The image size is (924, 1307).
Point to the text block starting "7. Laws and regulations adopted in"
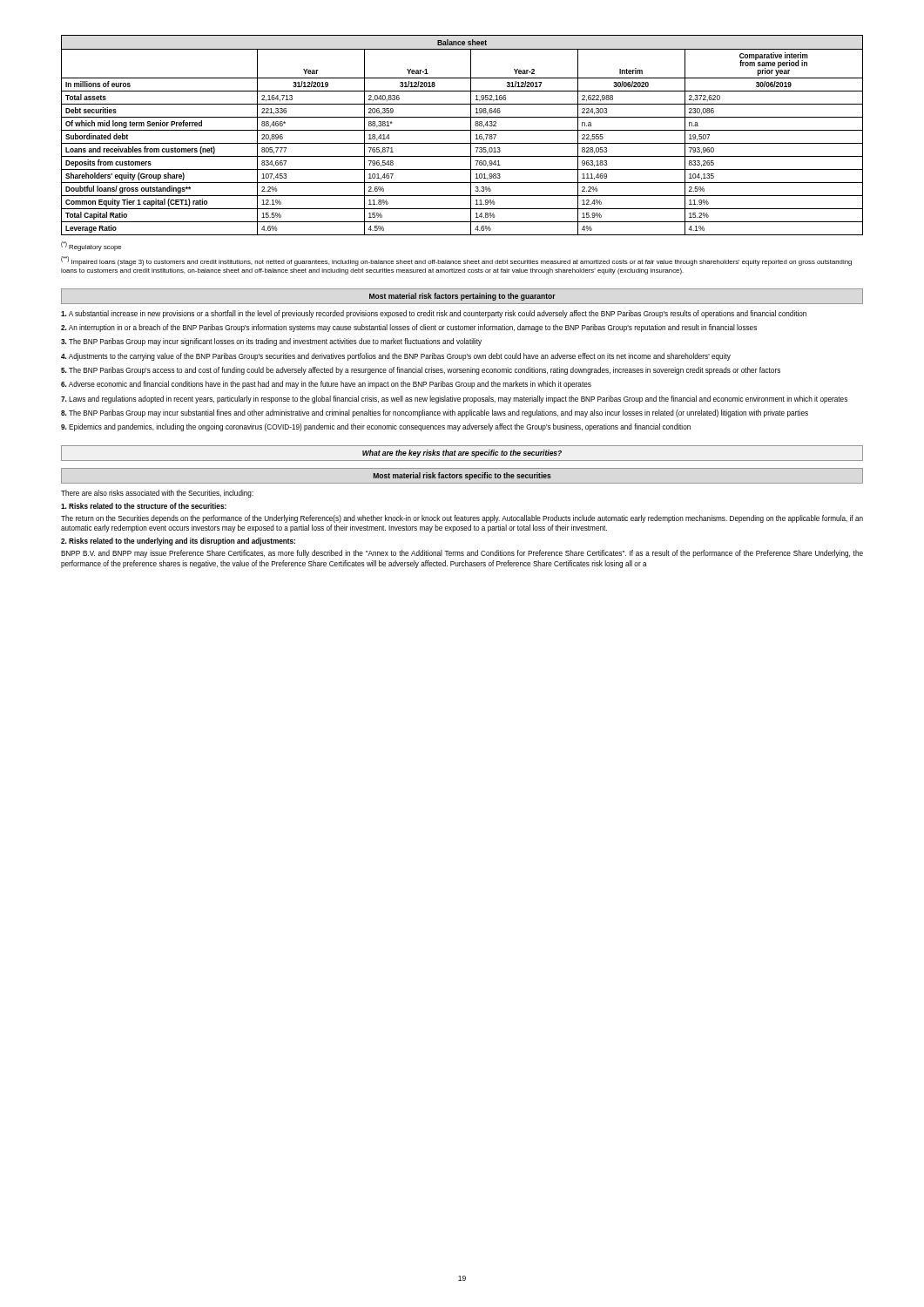454,399
